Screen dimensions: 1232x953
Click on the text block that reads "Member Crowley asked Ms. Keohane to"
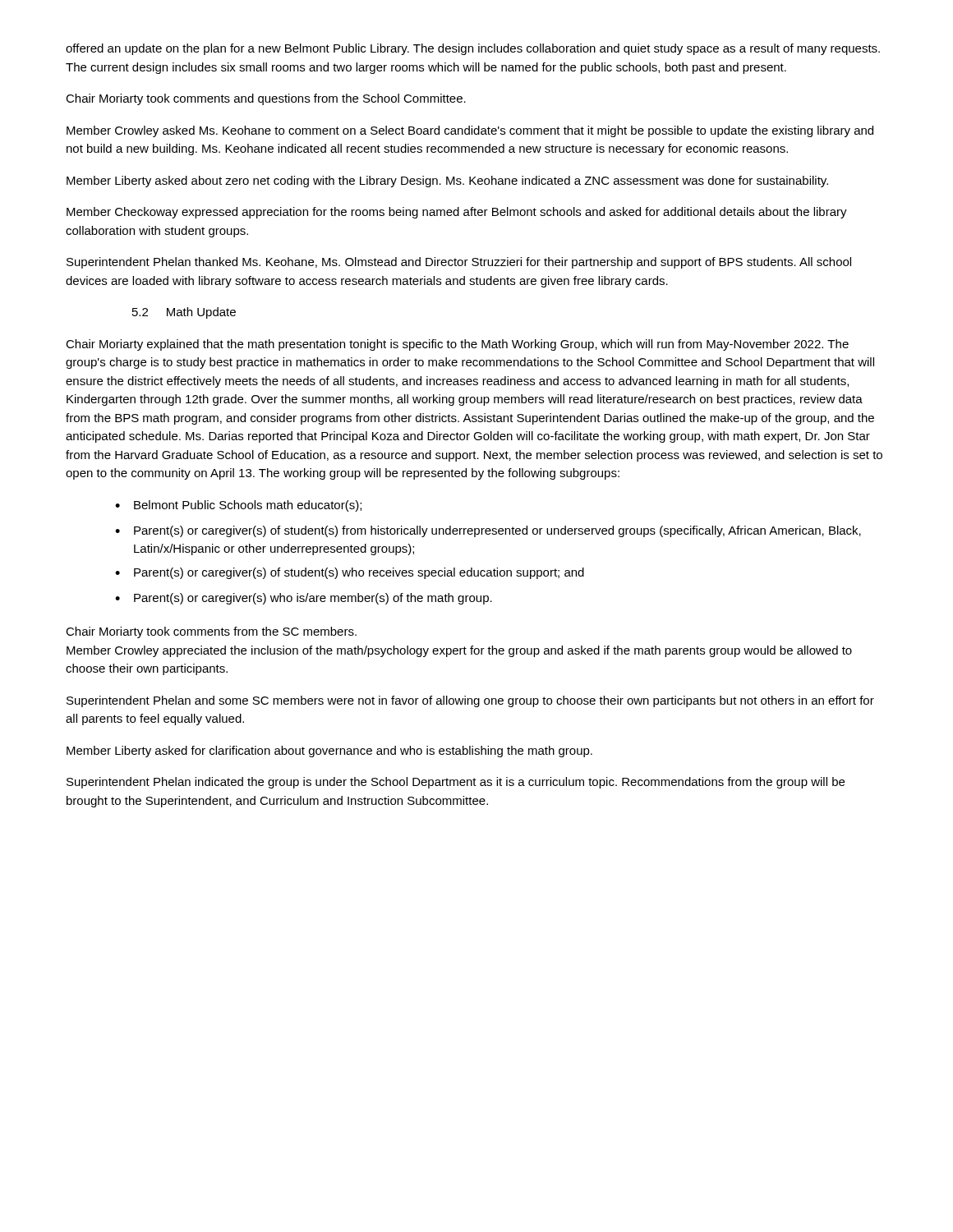[470, 139]
